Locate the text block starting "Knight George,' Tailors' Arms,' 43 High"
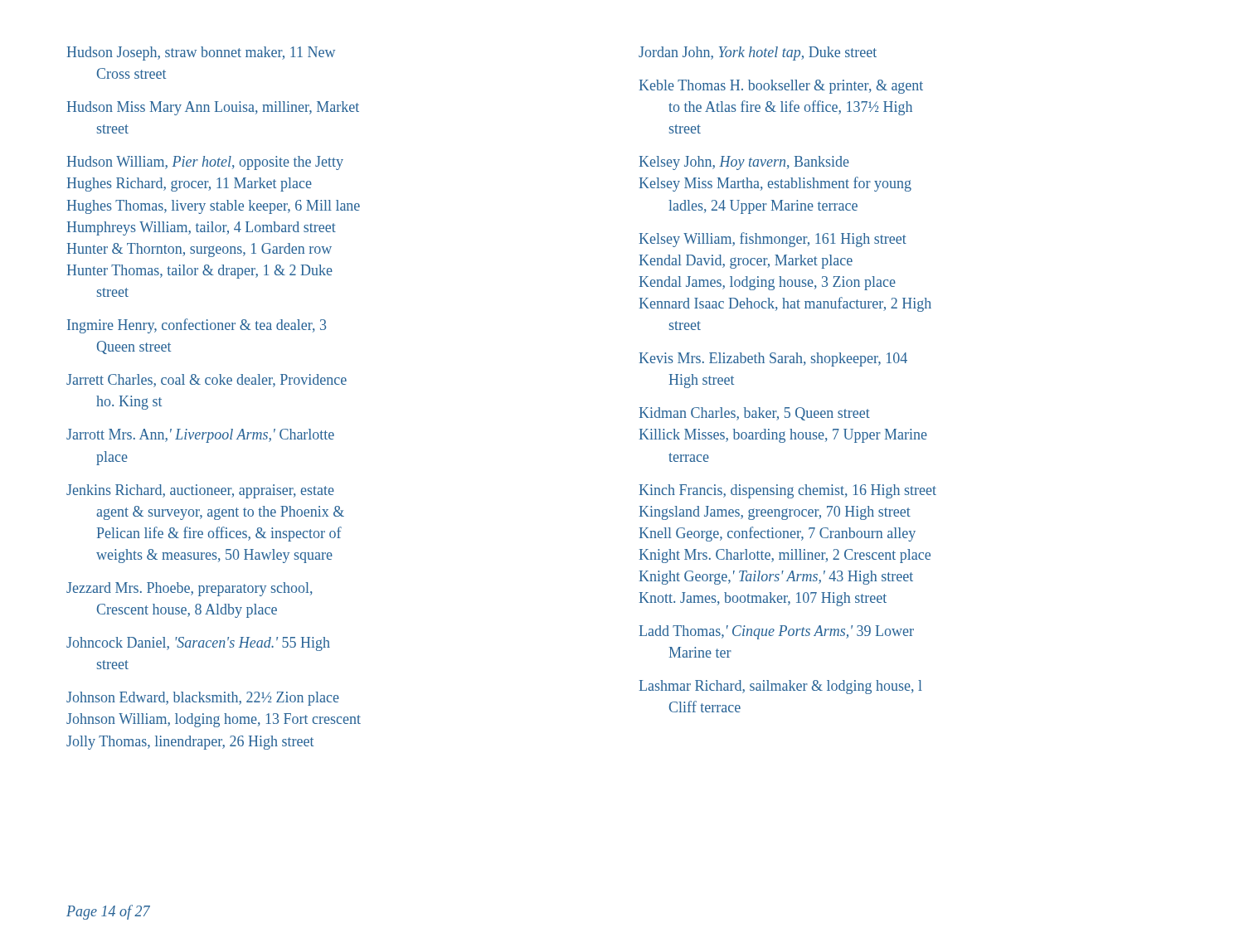1244x952 pixels. (x=776, y=576)
